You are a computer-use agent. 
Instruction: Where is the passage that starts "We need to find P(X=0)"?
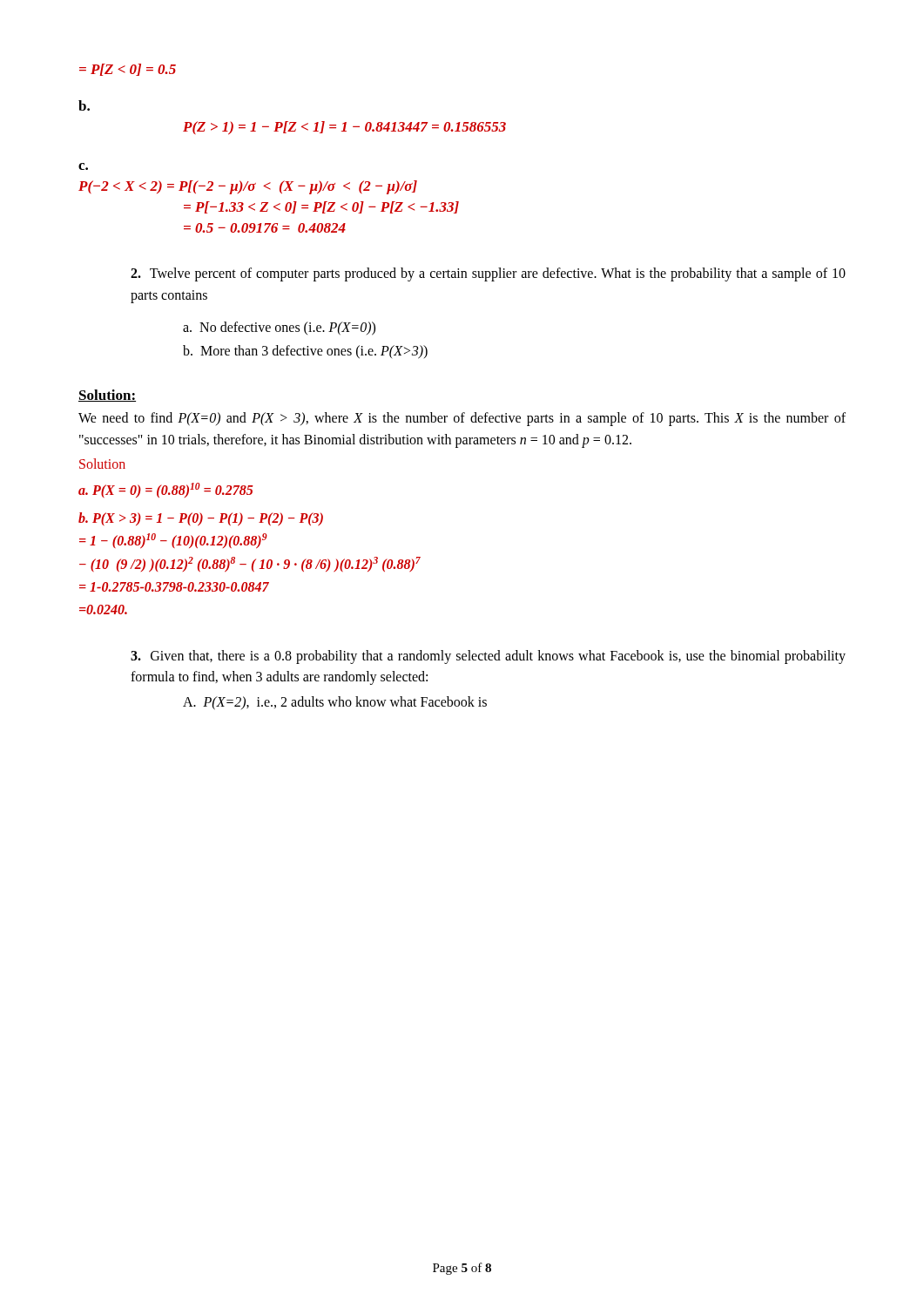462,429
